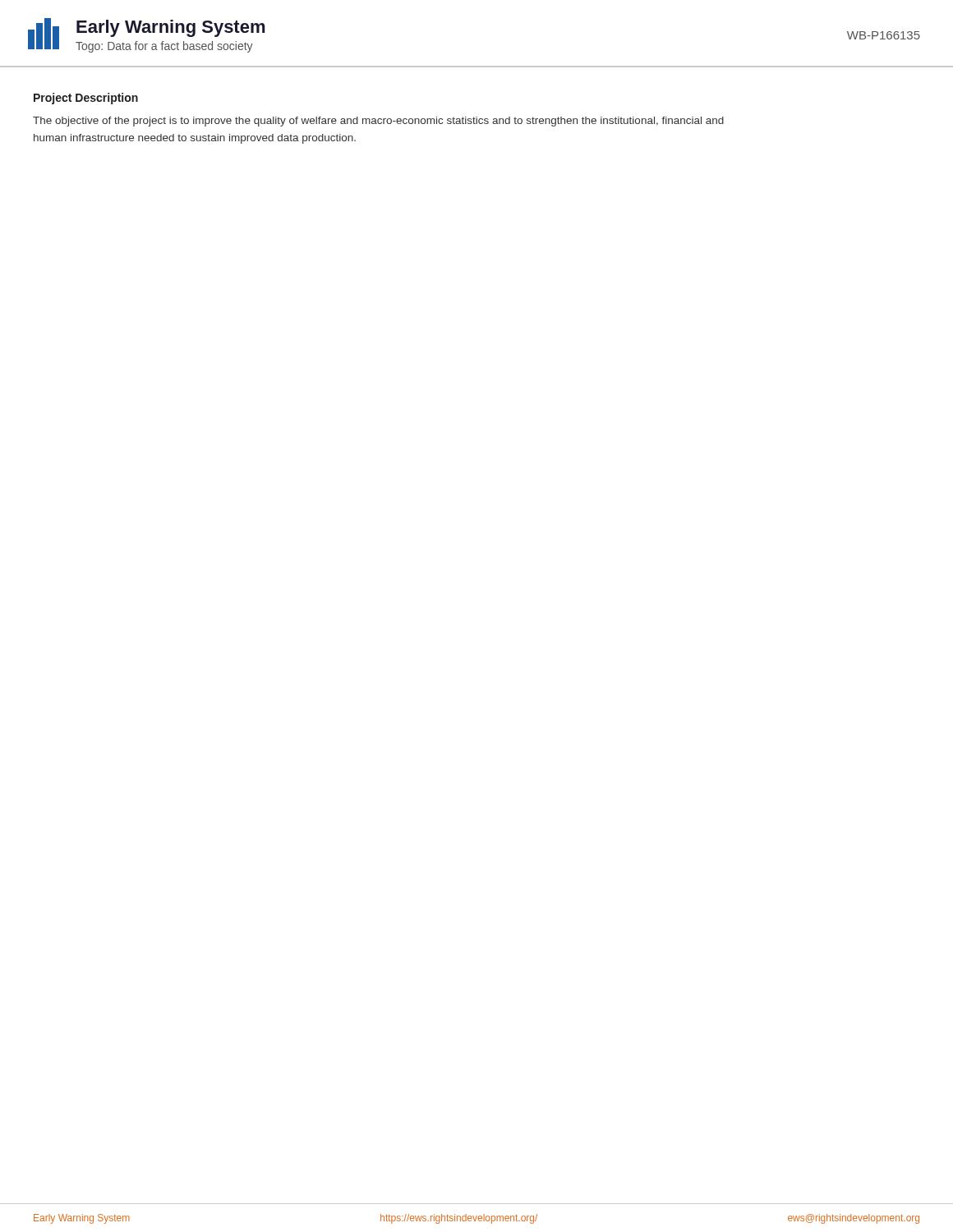Find the region starting "Project Description"
This screenshot has height=1232, width=953.
(x=86, y=98)
